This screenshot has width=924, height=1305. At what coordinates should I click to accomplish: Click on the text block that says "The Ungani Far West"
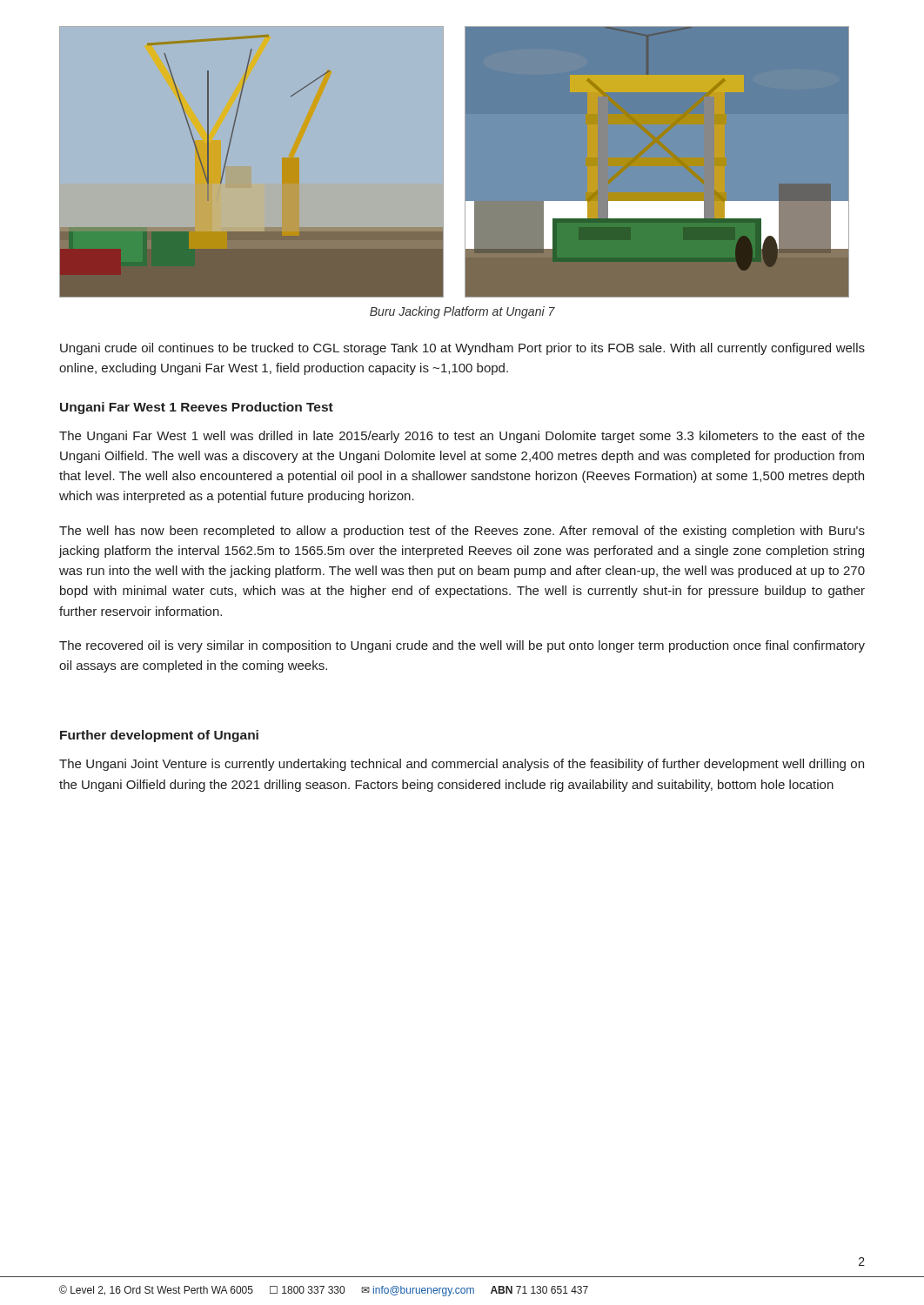[x=462, y=465]
